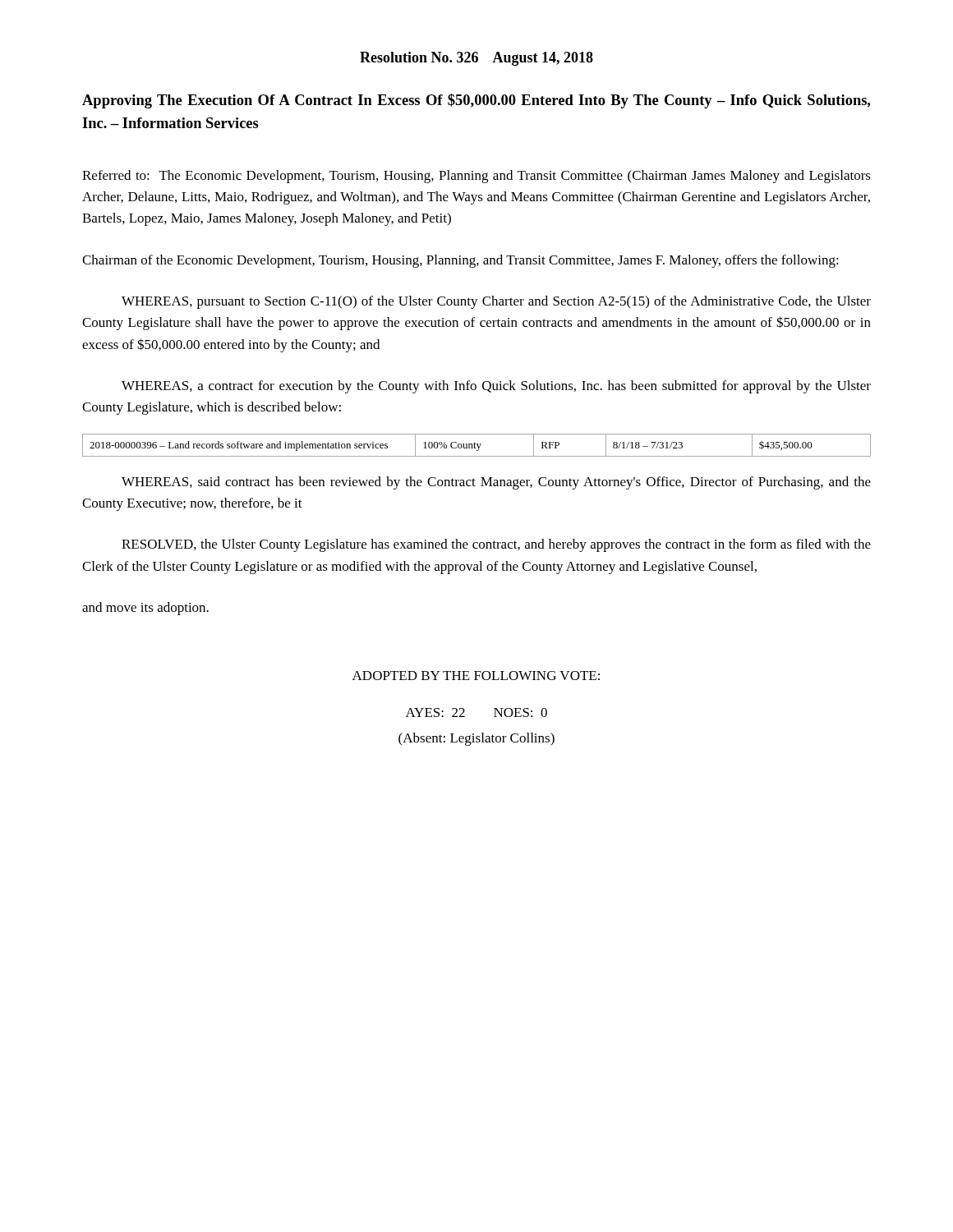Locate the text block that reads "Referred to: The Economic Development, Tourism, Housing, Planning"
This screenshot has height=1232, width=953.
point(476,197)
